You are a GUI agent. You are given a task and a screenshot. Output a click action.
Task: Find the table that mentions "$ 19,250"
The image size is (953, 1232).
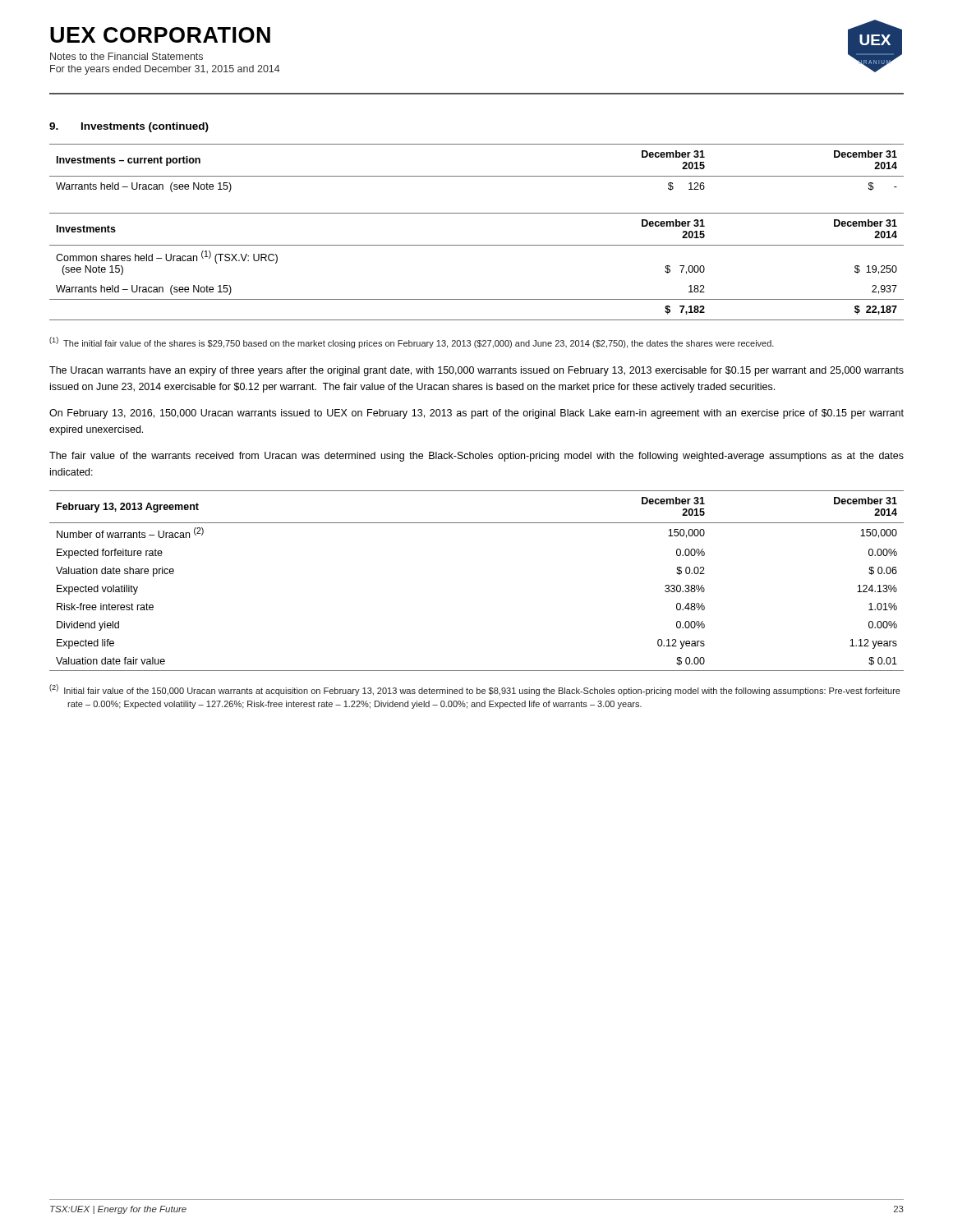click(x=476, y=267)
